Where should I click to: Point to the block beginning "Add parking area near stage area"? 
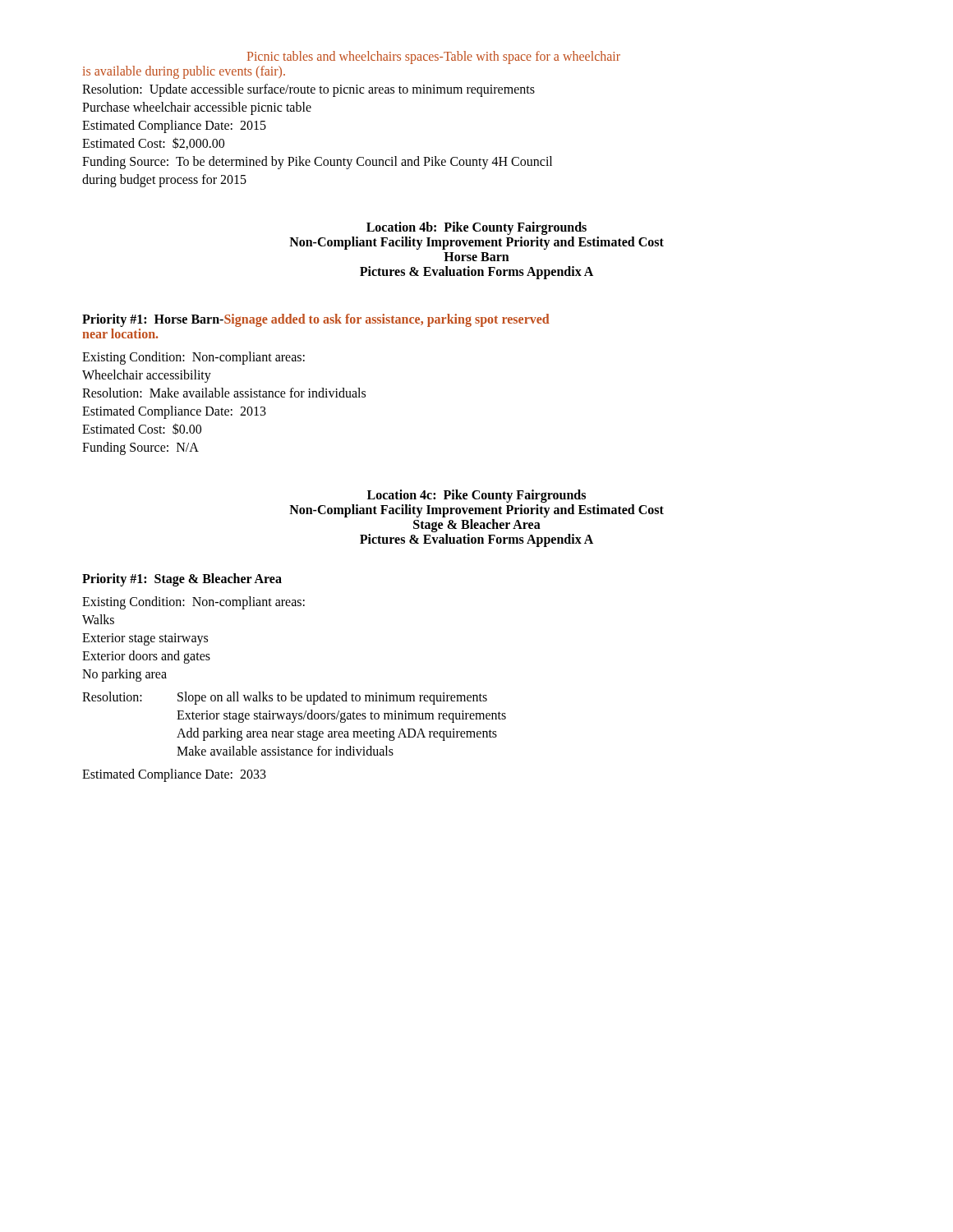[337, 733]
